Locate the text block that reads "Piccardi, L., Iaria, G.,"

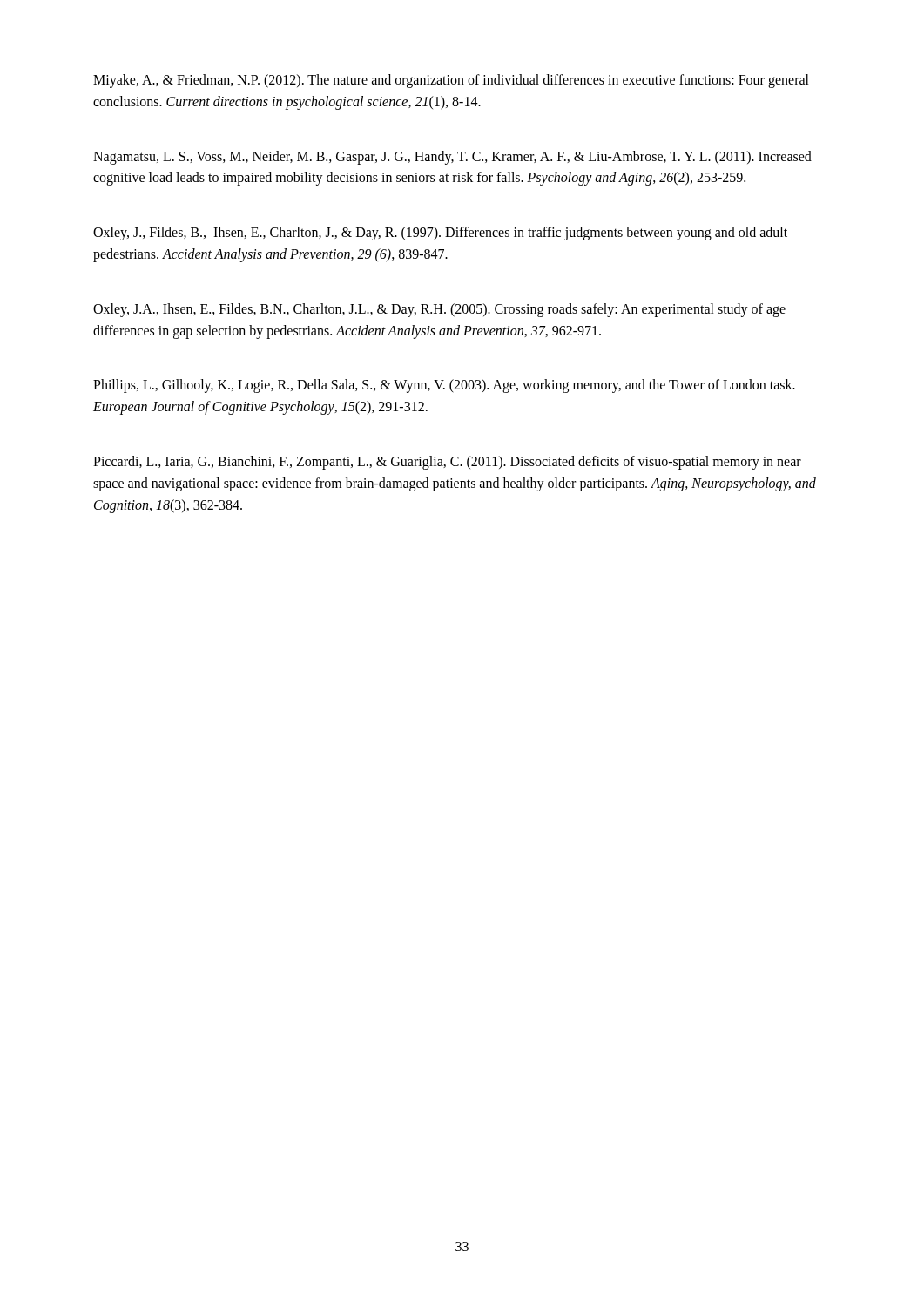(462, 484)
